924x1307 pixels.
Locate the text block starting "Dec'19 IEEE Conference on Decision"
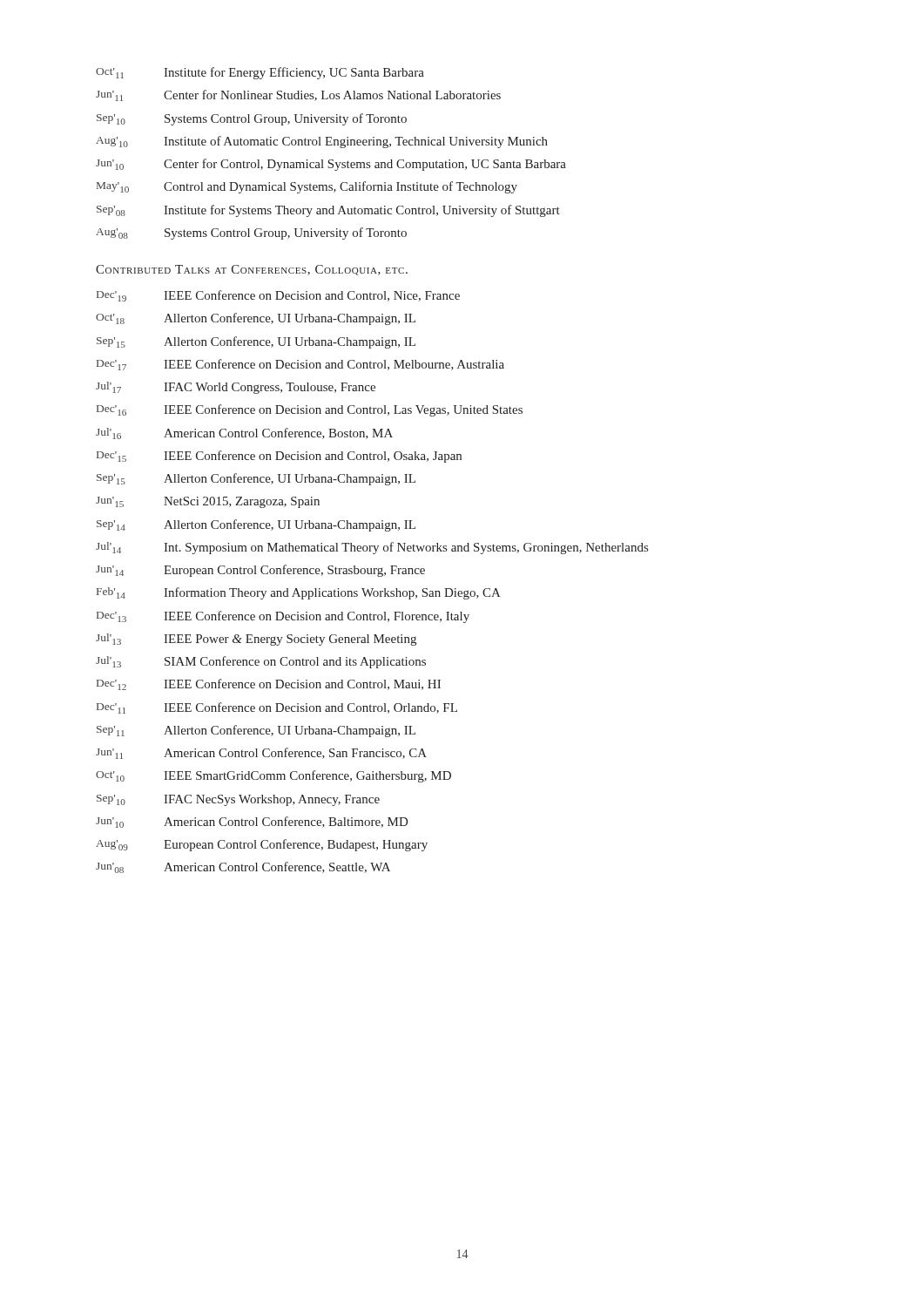click(x=278, y=296)
